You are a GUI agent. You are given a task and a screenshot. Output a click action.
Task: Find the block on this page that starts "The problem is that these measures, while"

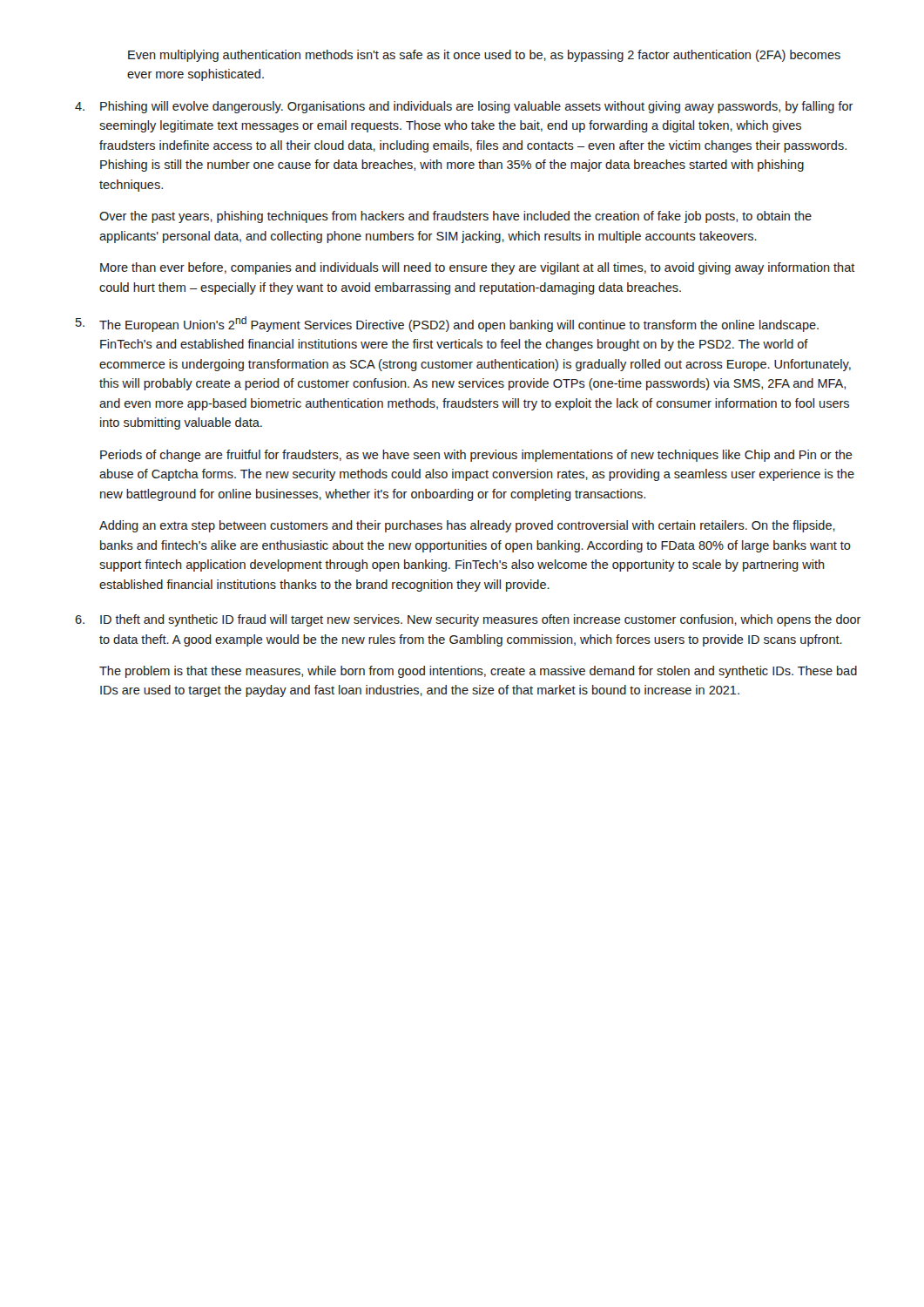pos(478,681)
